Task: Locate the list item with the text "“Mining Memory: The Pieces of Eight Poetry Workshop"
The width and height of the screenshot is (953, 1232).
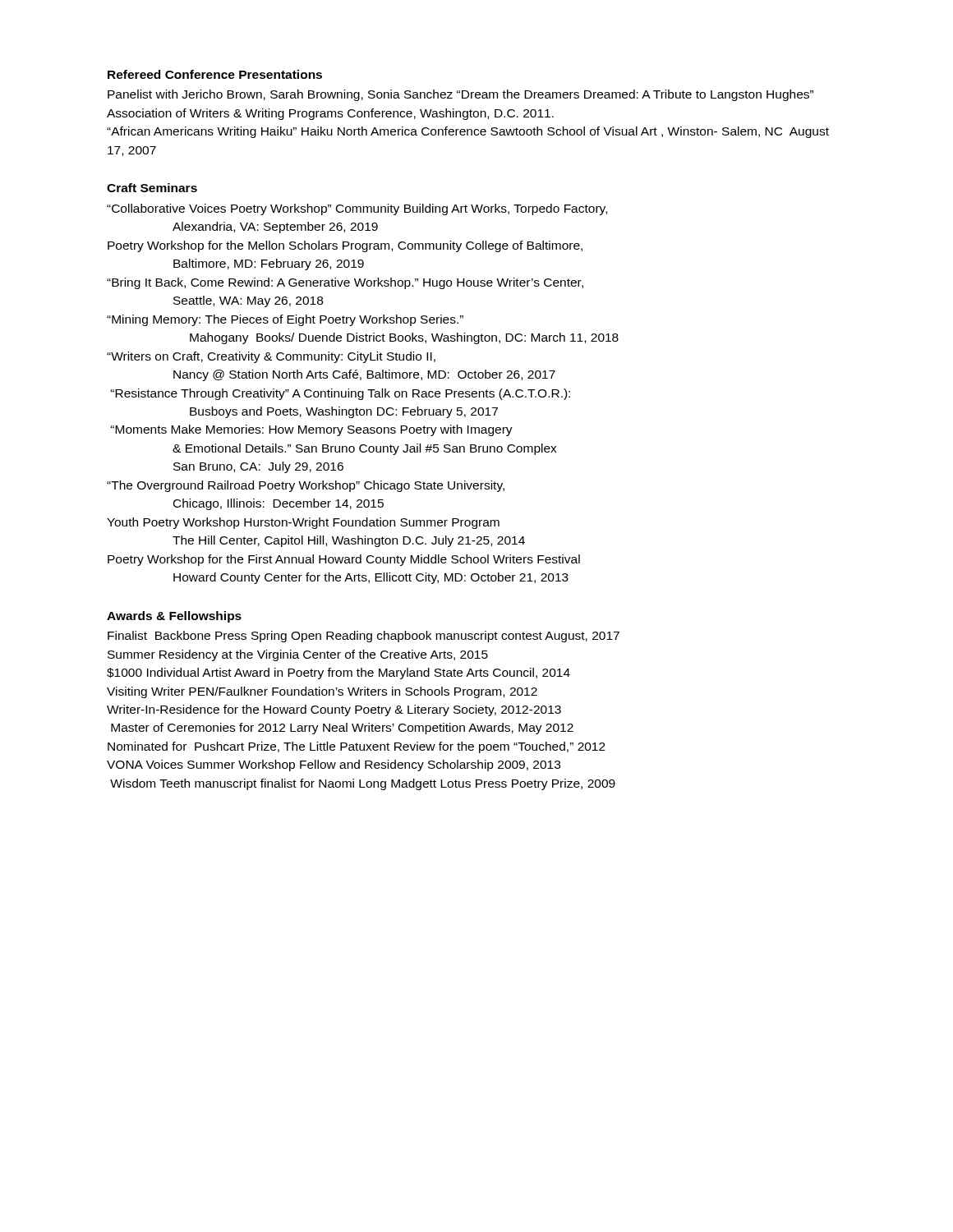Action: coord(363,328)
